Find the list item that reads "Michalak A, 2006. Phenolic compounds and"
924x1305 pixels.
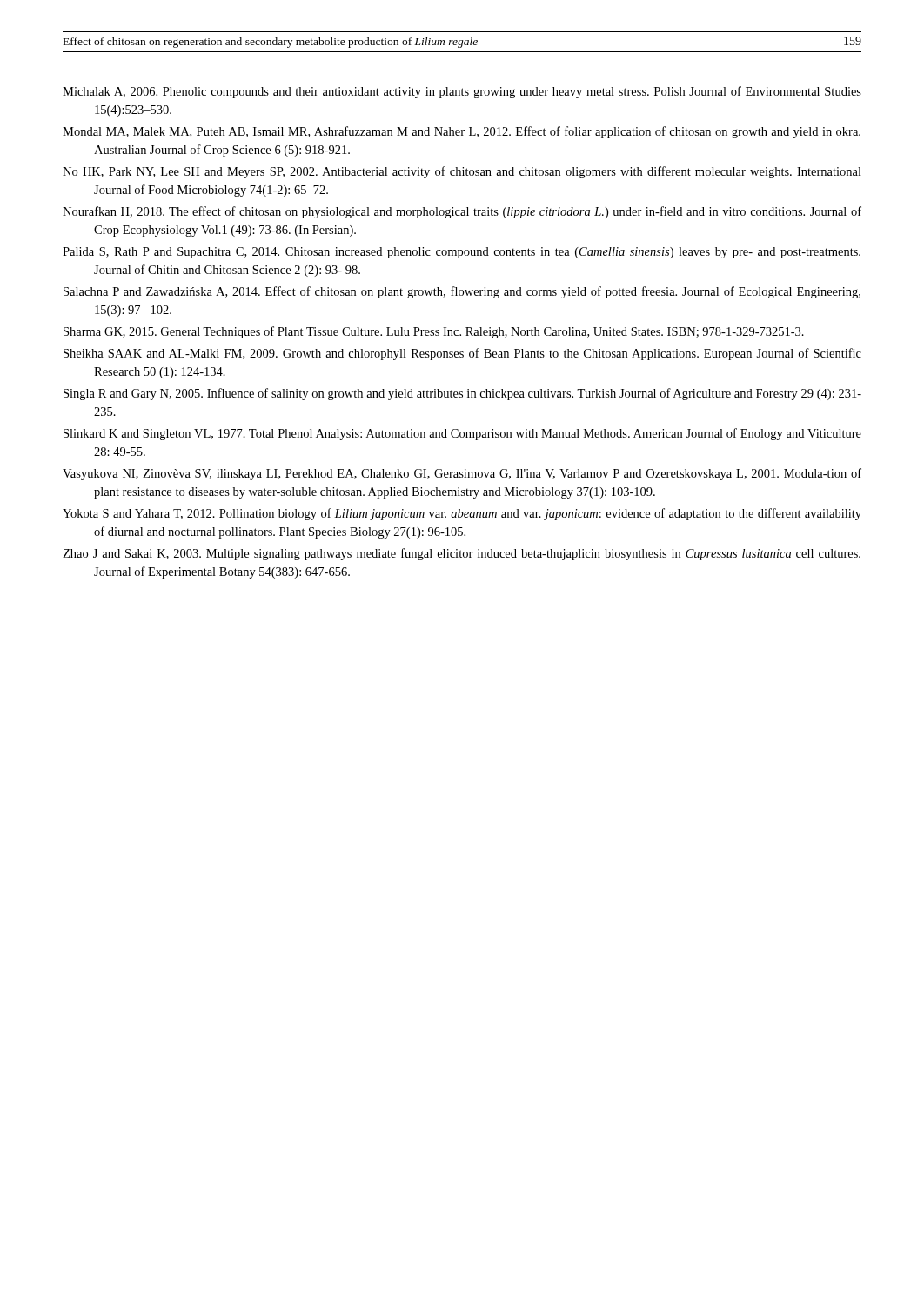coord(462,100)
